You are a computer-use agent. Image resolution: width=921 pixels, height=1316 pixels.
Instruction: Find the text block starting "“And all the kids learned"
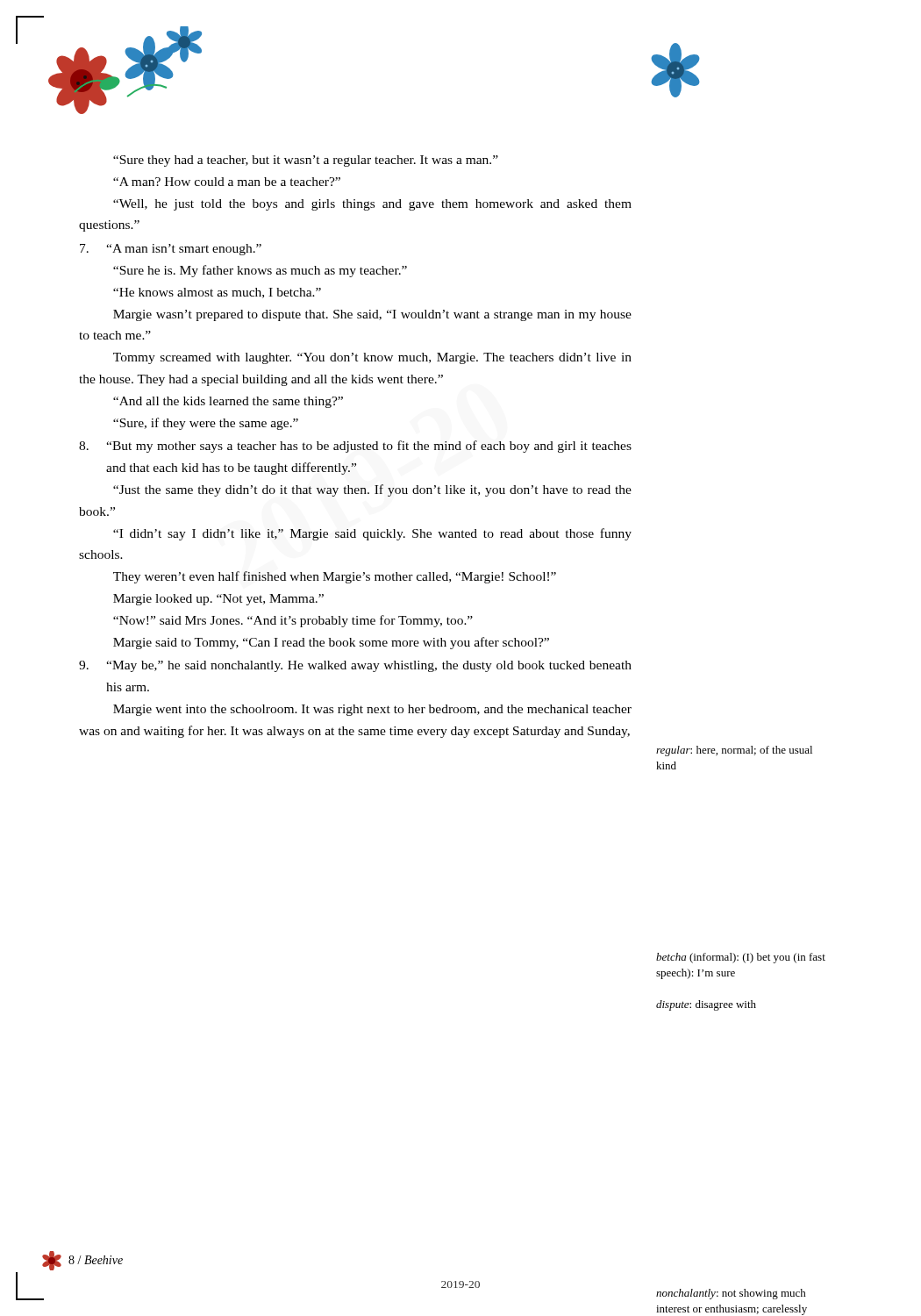[228, 400]
